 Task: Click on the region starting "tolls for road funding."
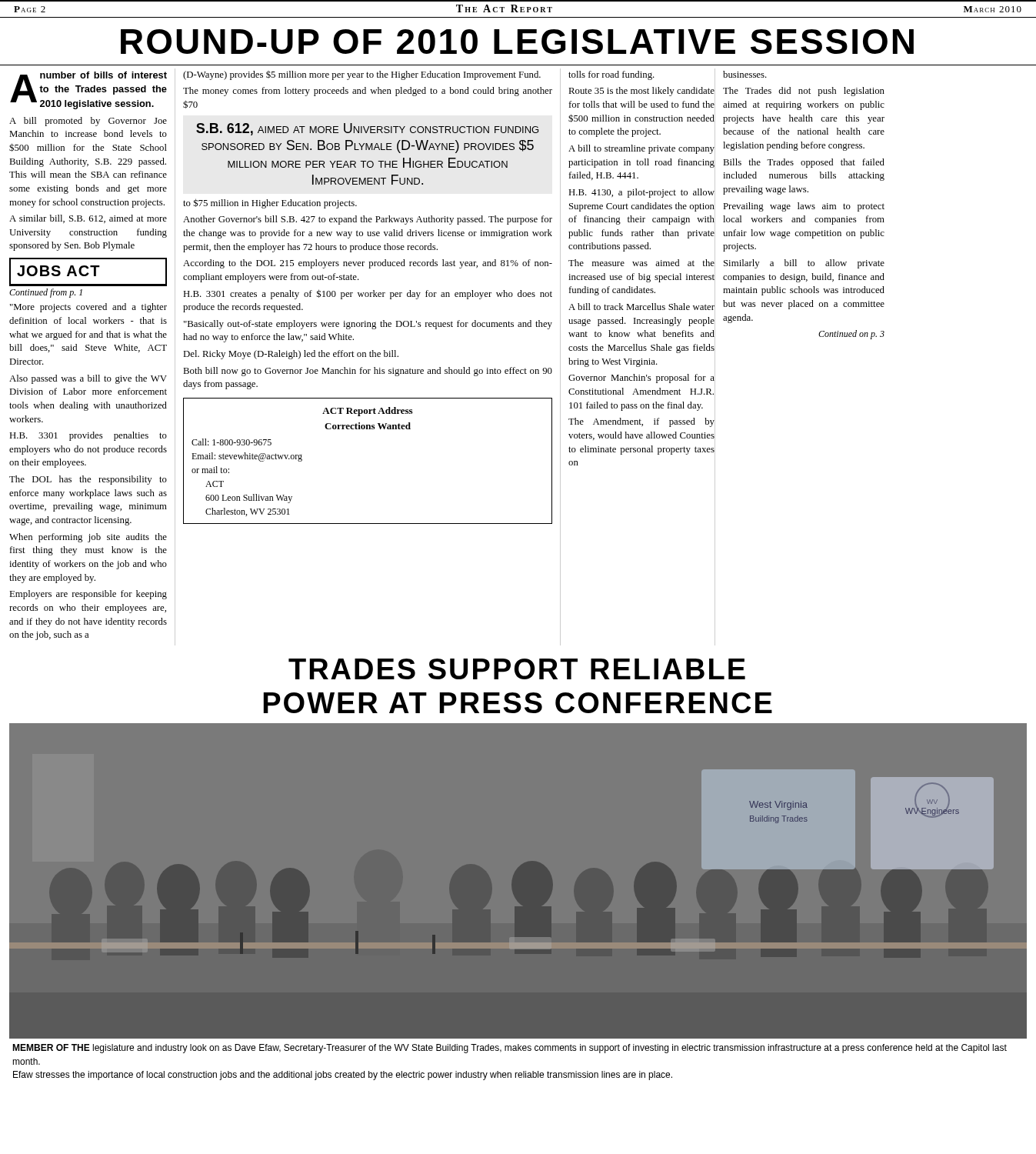641,269
